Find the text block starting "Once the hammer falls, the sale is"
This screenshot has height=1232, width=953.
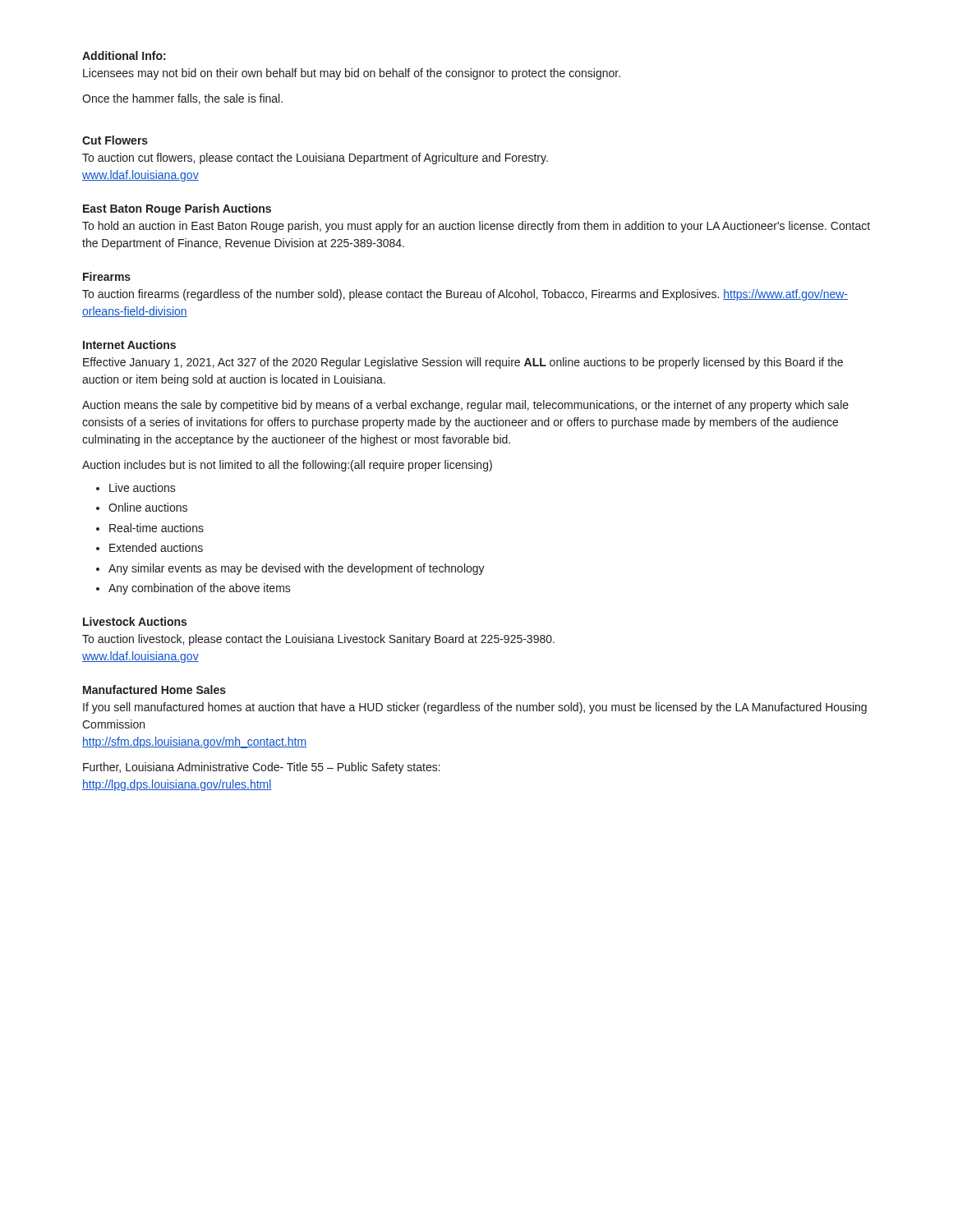(x=183, y=99)
